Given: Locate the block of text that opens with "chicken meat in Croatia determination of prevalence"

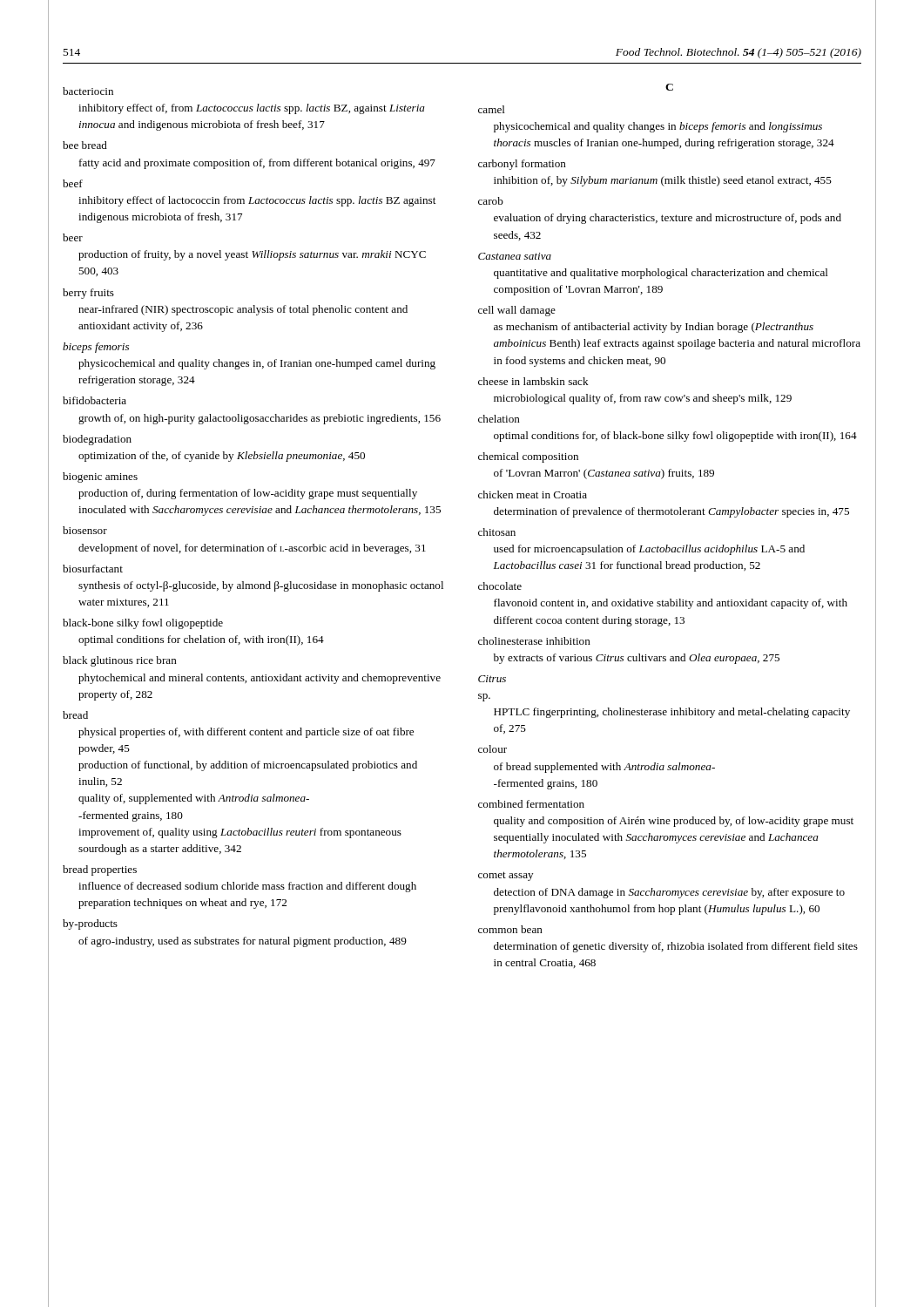Looking at the screenshot, I should click(x=669, y=502).
